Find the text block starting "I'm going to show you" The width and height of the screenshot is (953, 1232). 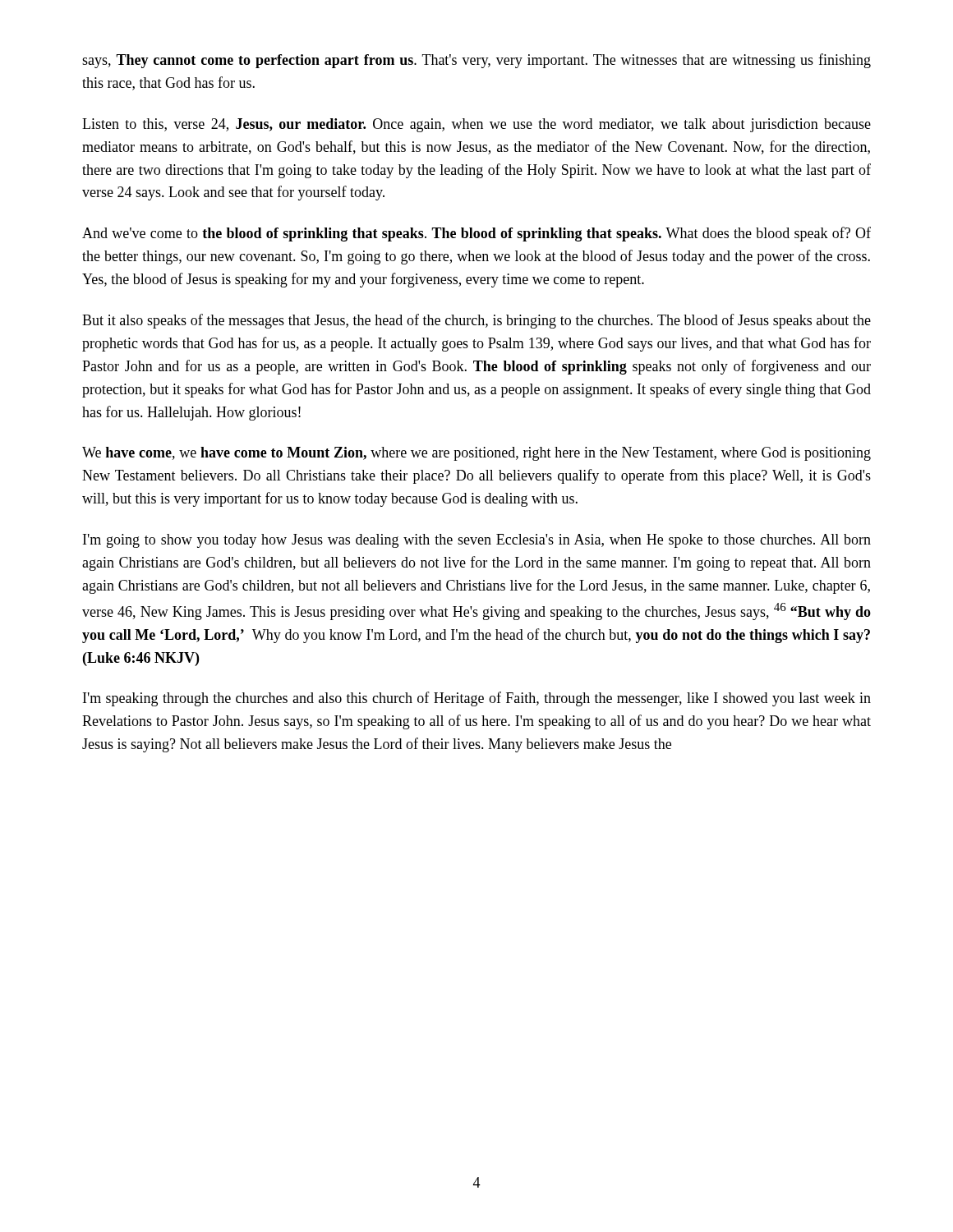click(x=476, y=599)
